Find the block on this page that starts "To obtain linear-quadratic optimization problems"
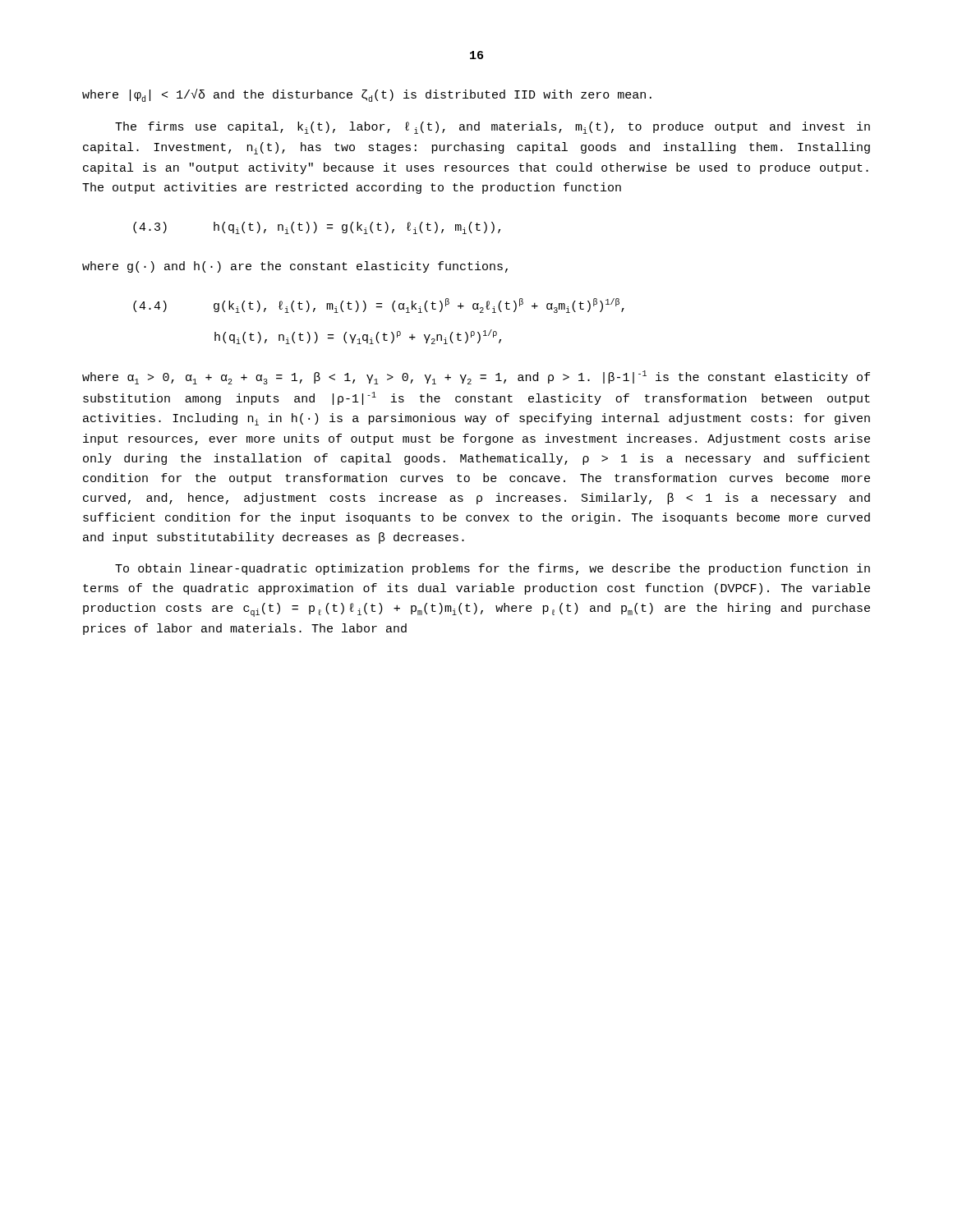 click(x=476, y=600)
